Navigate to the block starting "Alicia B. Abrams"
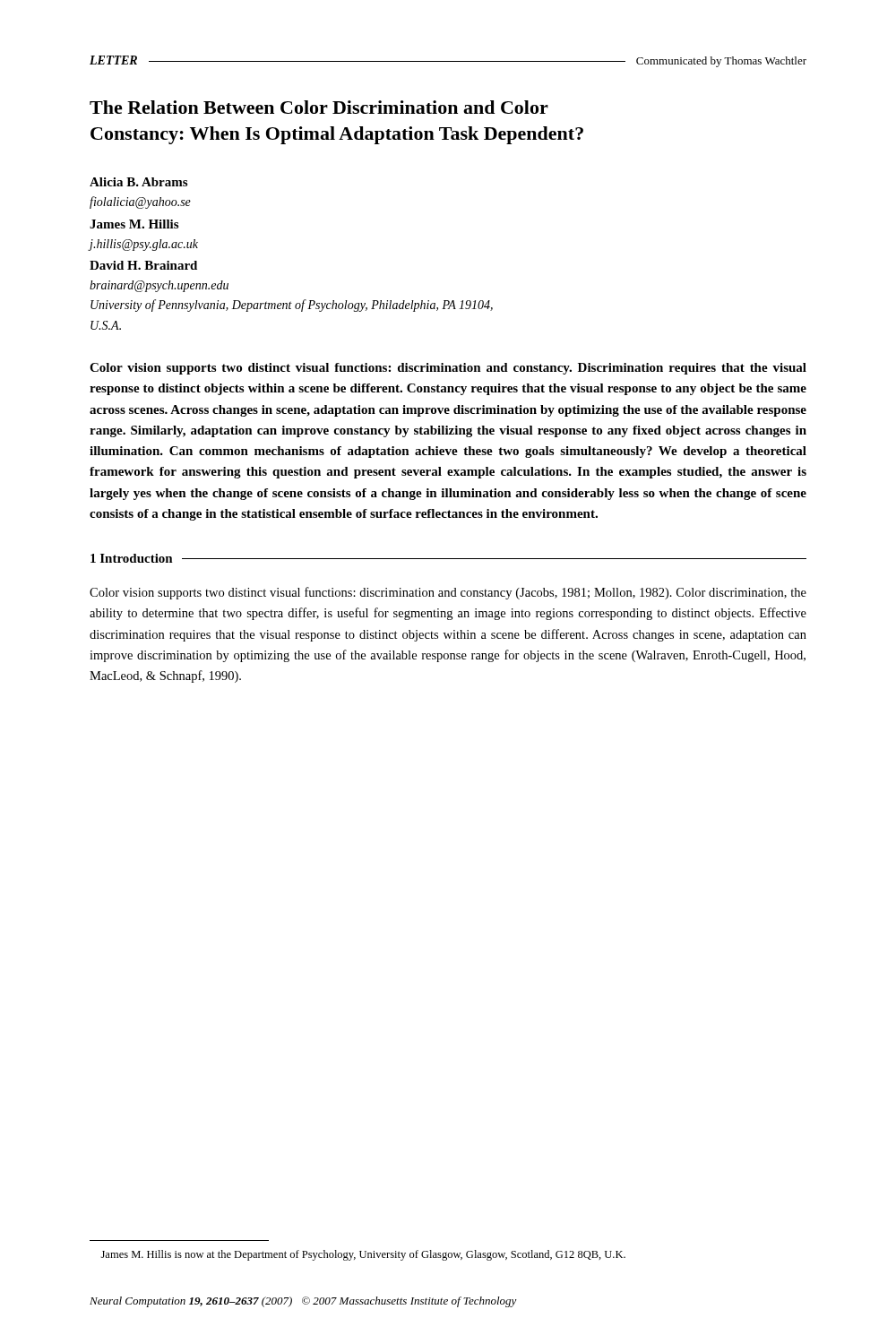Screen dimensions: 1344x896 [138, 182]
